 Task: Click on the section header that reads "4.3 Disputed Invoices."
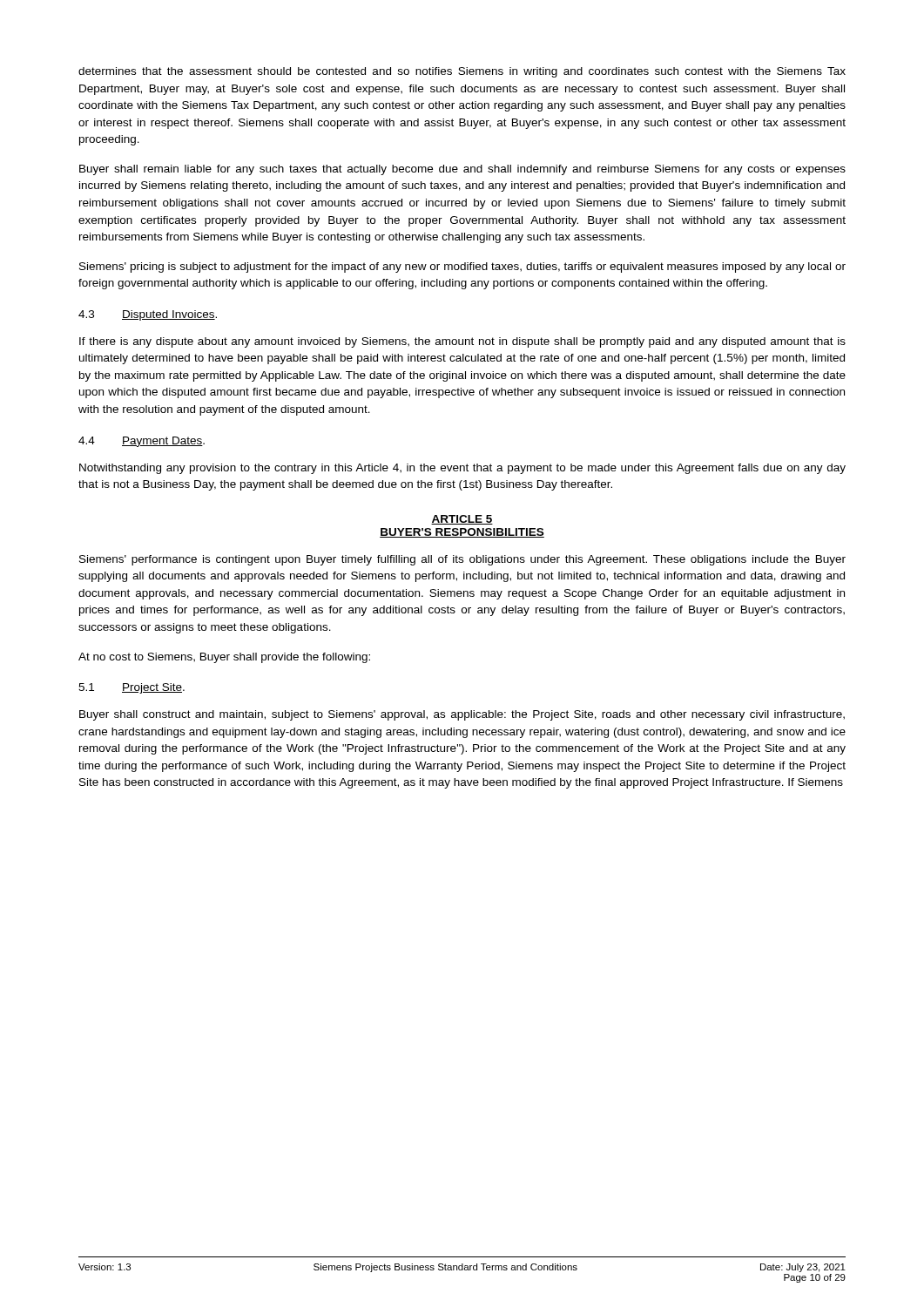click(x=148, y=314)
